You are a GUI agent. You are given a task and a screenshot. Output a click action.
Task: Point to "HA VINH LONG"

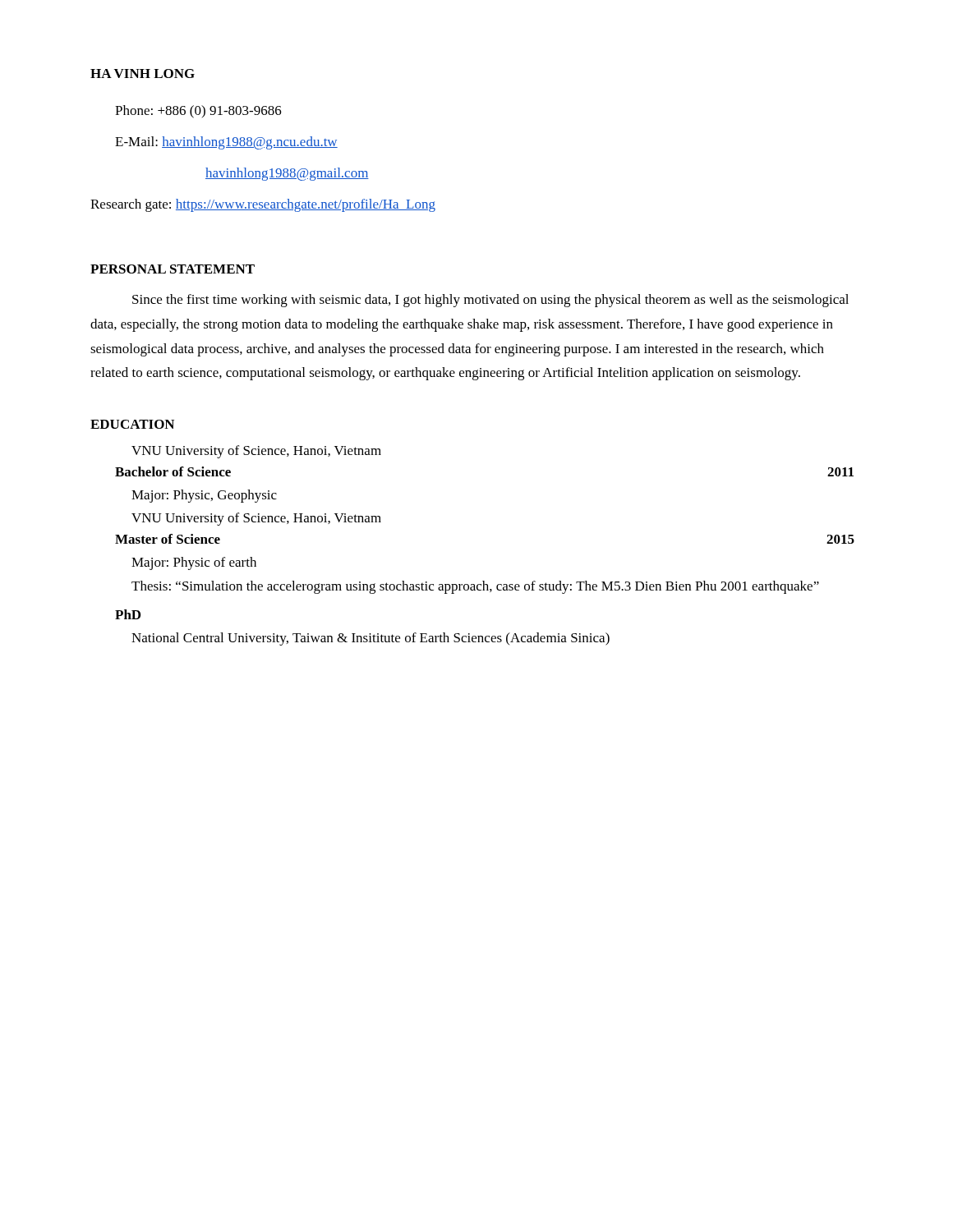143,73
